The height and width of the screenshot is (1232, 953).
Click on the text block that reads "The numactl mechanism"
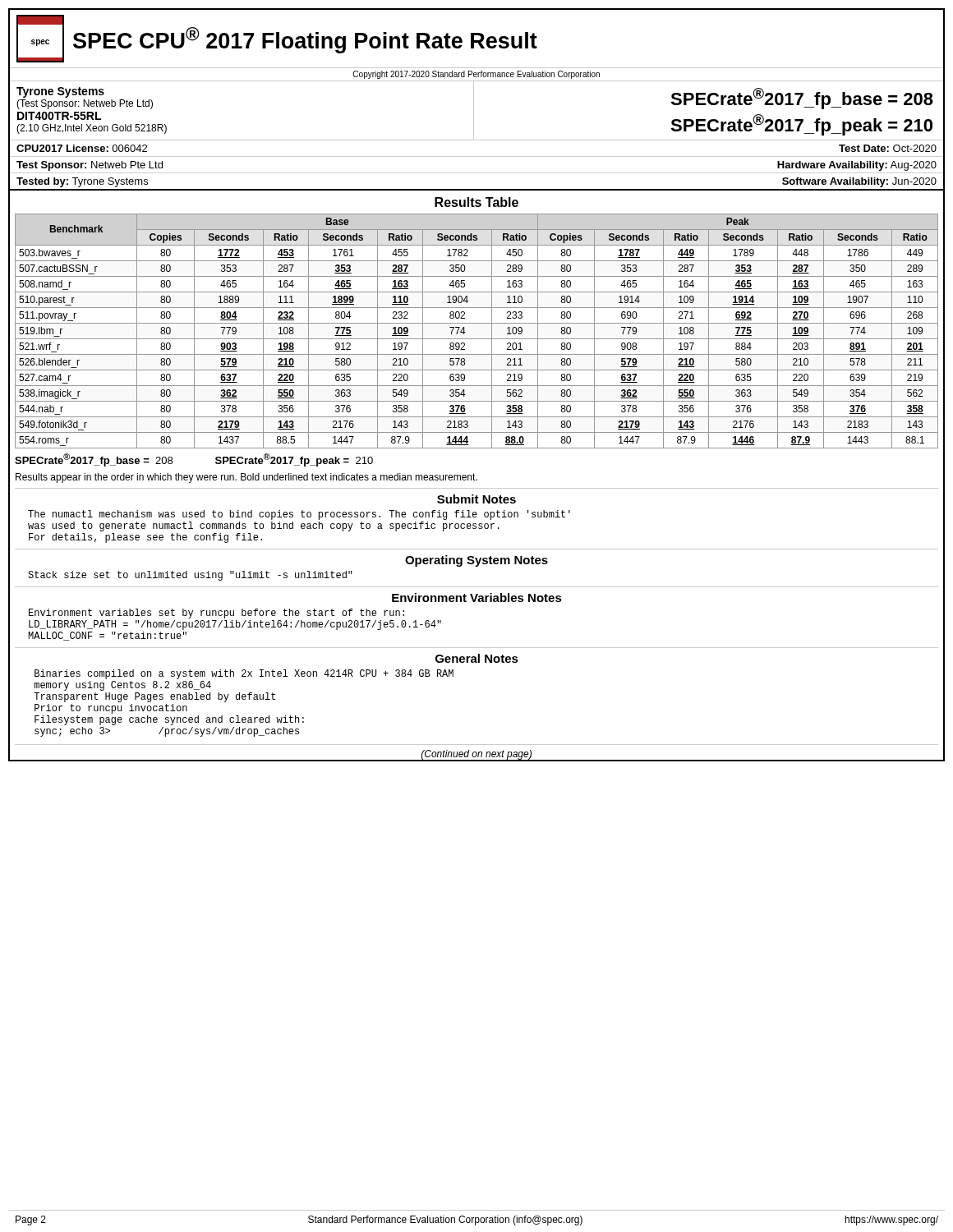click(x=300, y=526)
